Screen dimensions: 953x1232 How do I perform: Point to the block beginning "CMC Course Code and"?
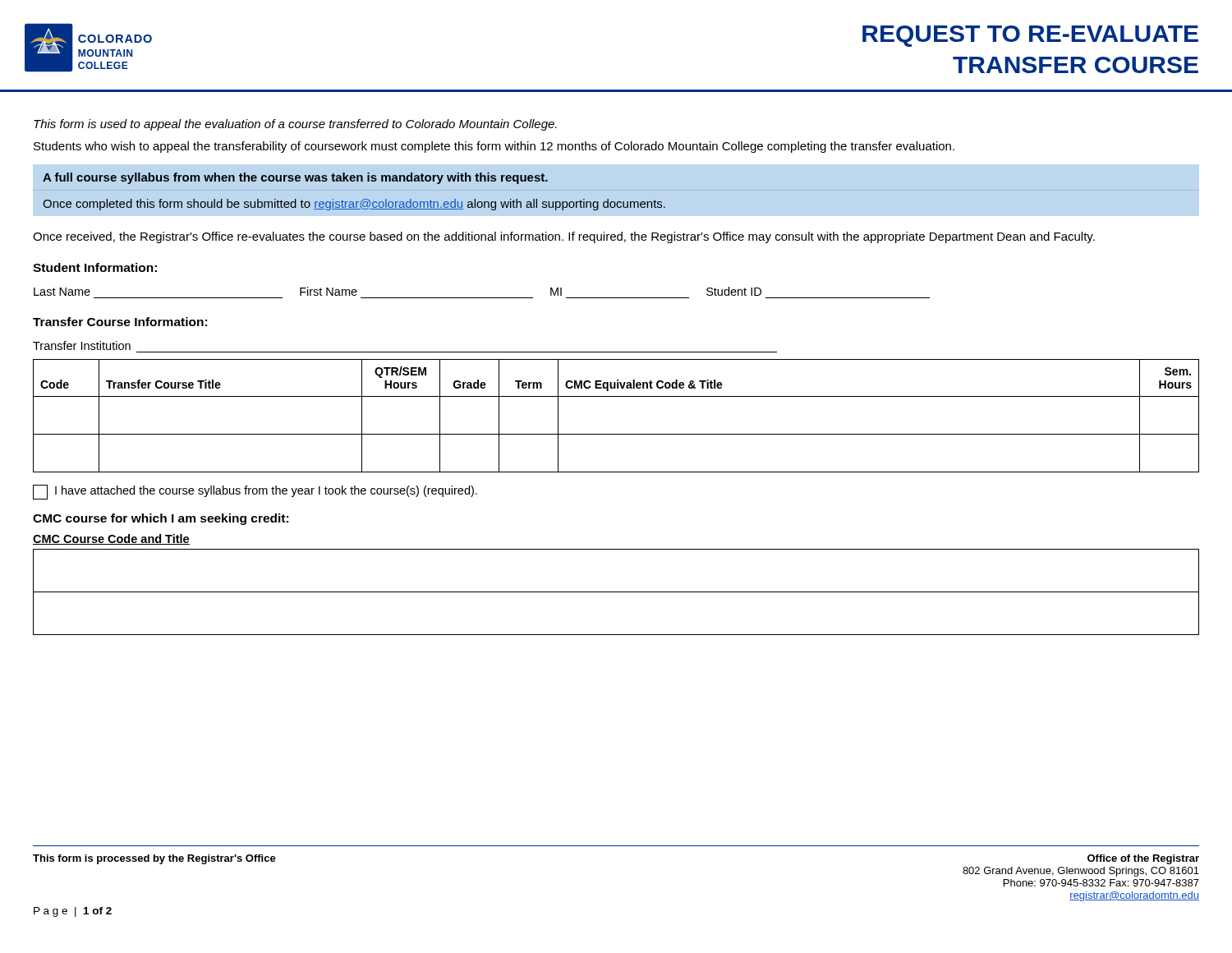tap(111, 539)
